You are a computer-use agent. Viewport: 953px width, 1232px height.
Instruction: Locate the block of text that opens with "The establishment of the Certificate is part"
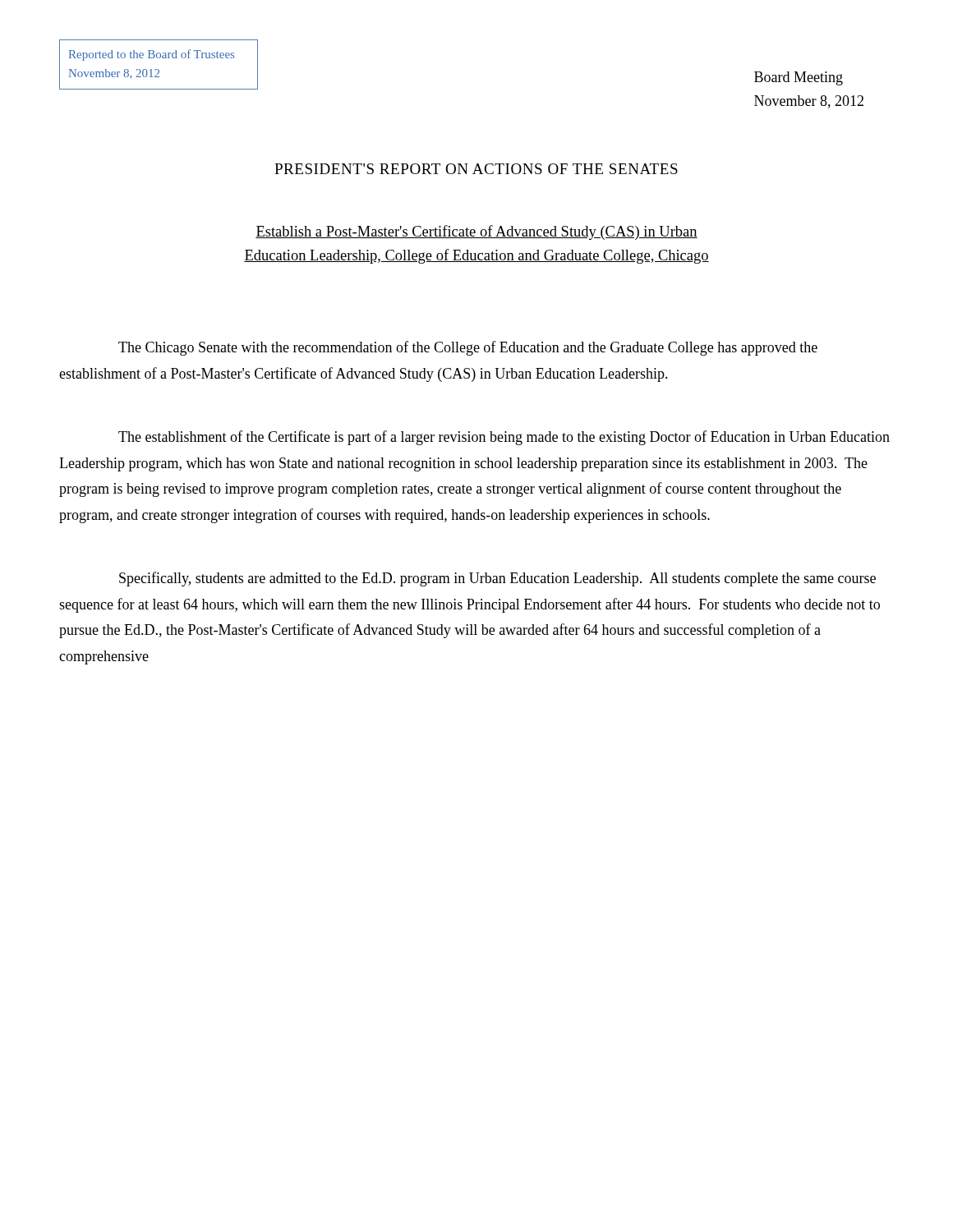point(476,476)
